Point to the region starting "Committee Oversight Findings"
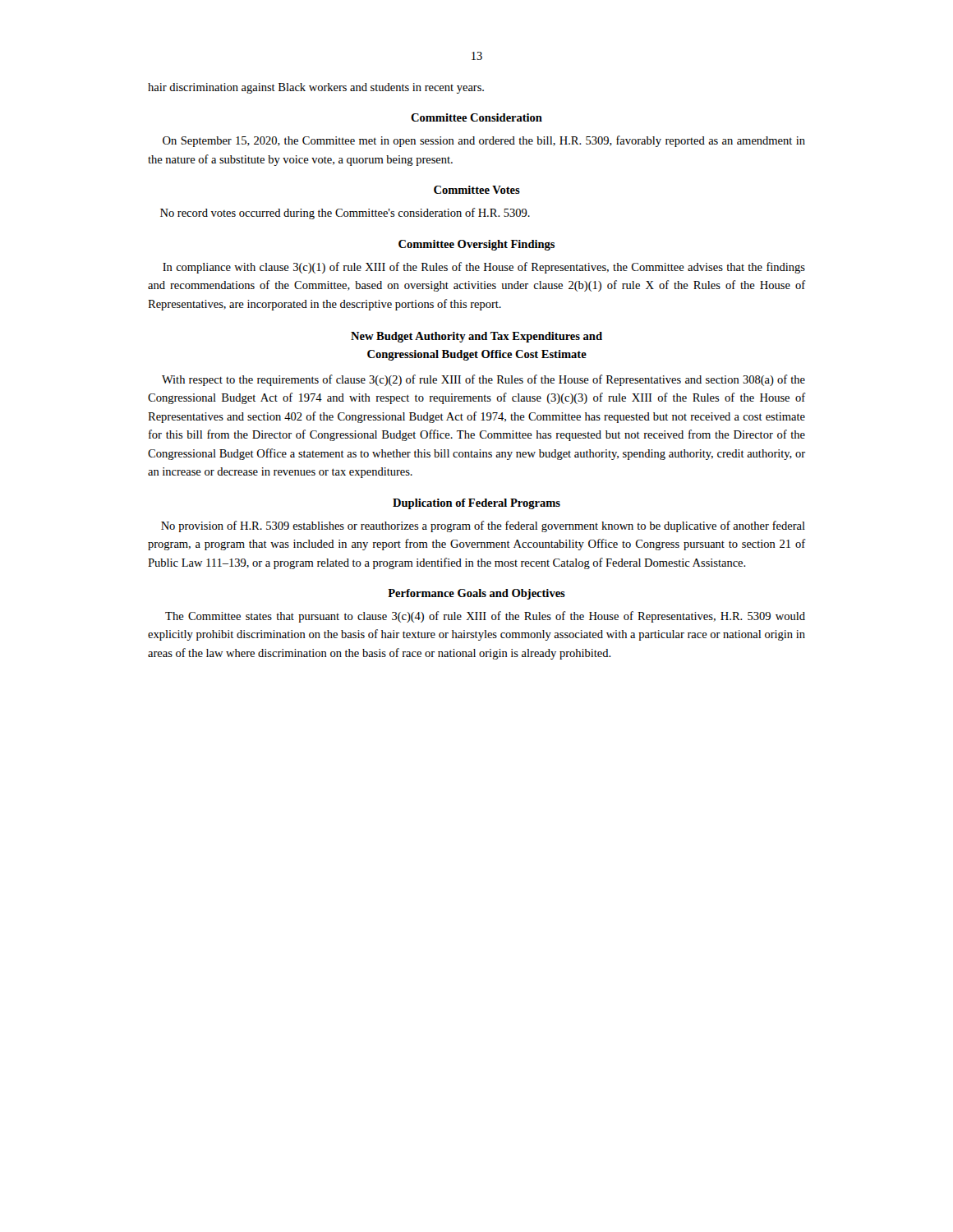 (x=476, y=244)
